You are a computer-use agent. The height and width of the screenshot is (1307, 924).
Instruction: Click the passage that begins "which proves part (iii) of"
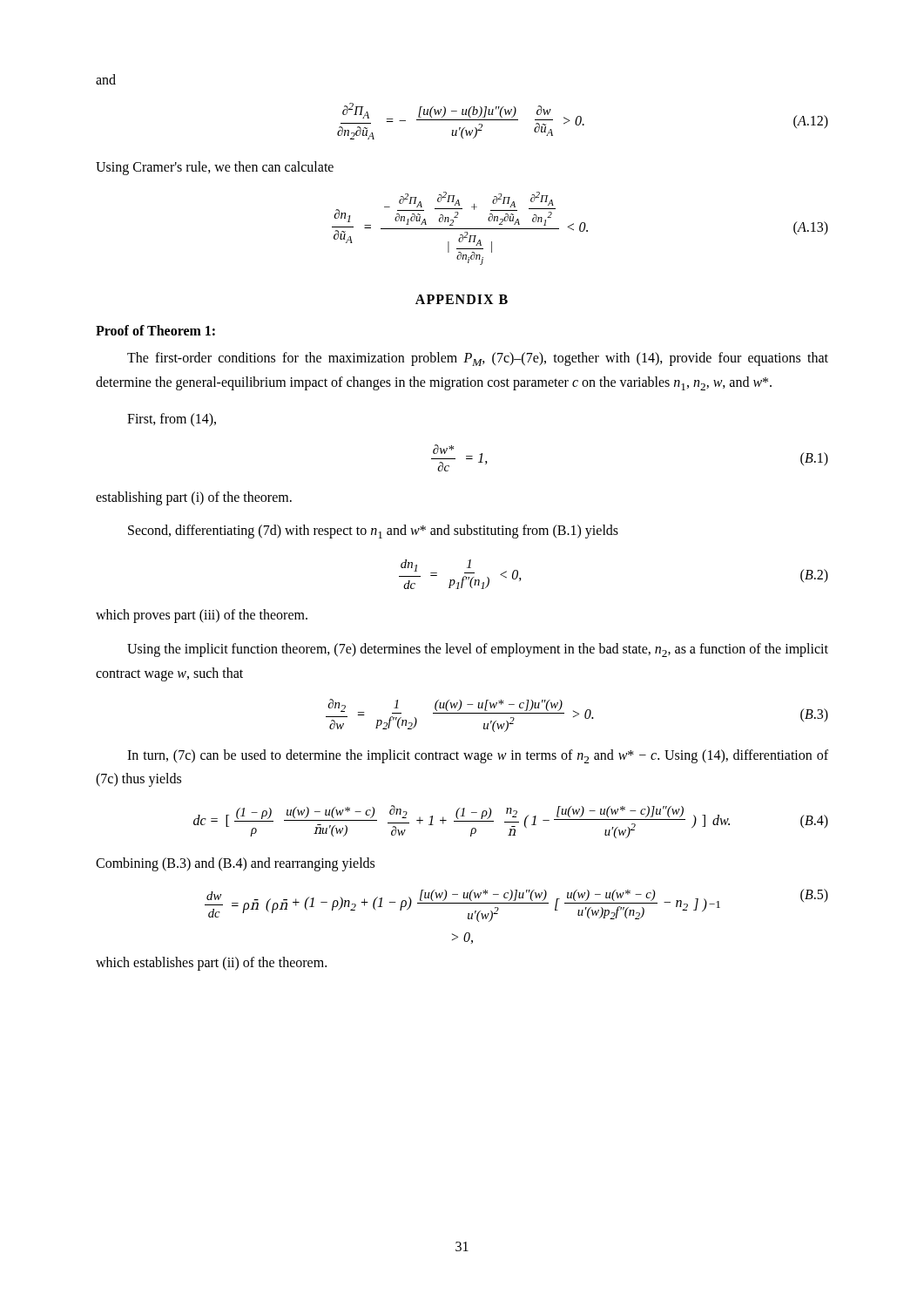(202, 615)
